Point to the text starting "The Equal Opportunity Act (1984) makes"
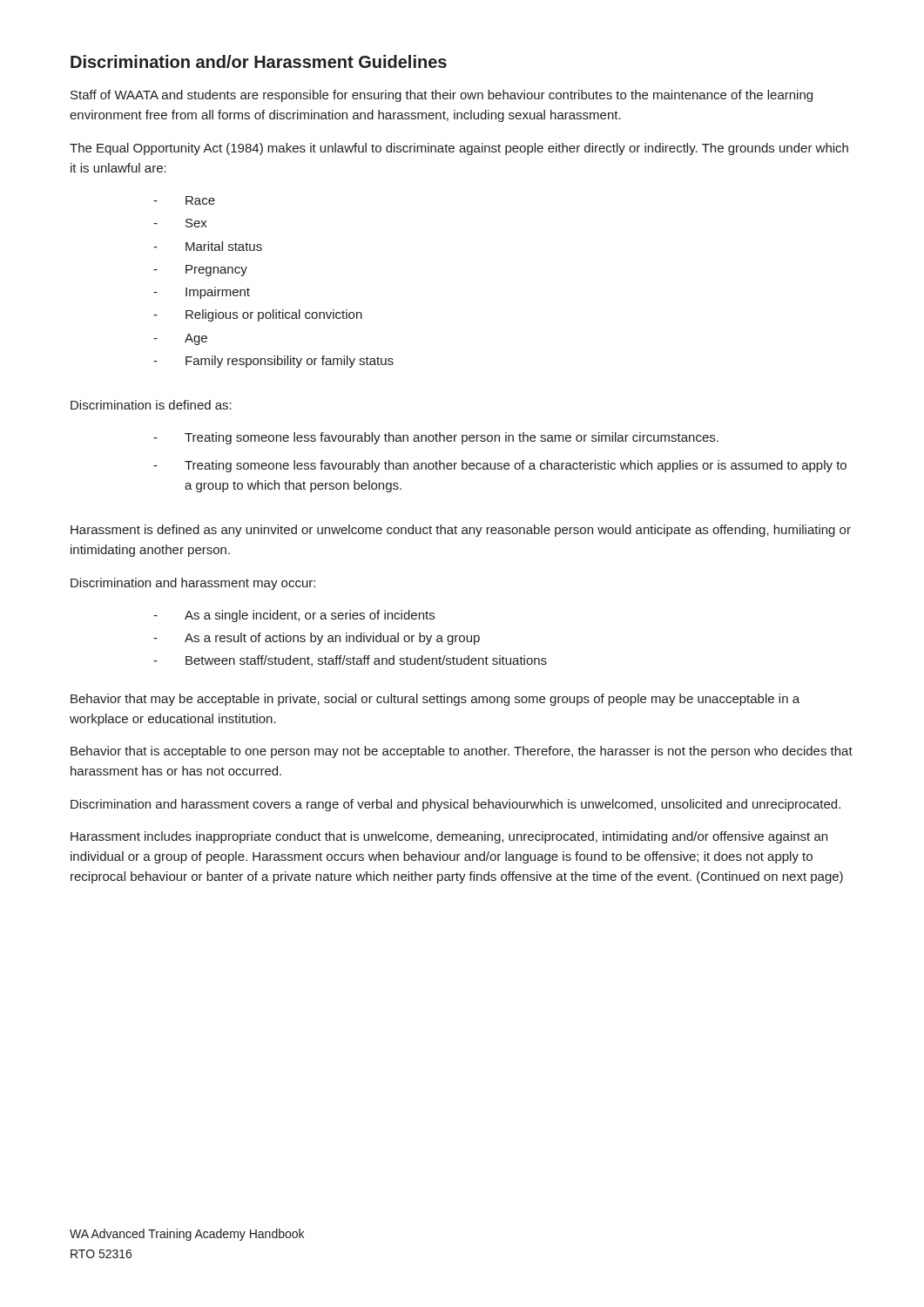Screen dimensions: 1307x924 459,157
